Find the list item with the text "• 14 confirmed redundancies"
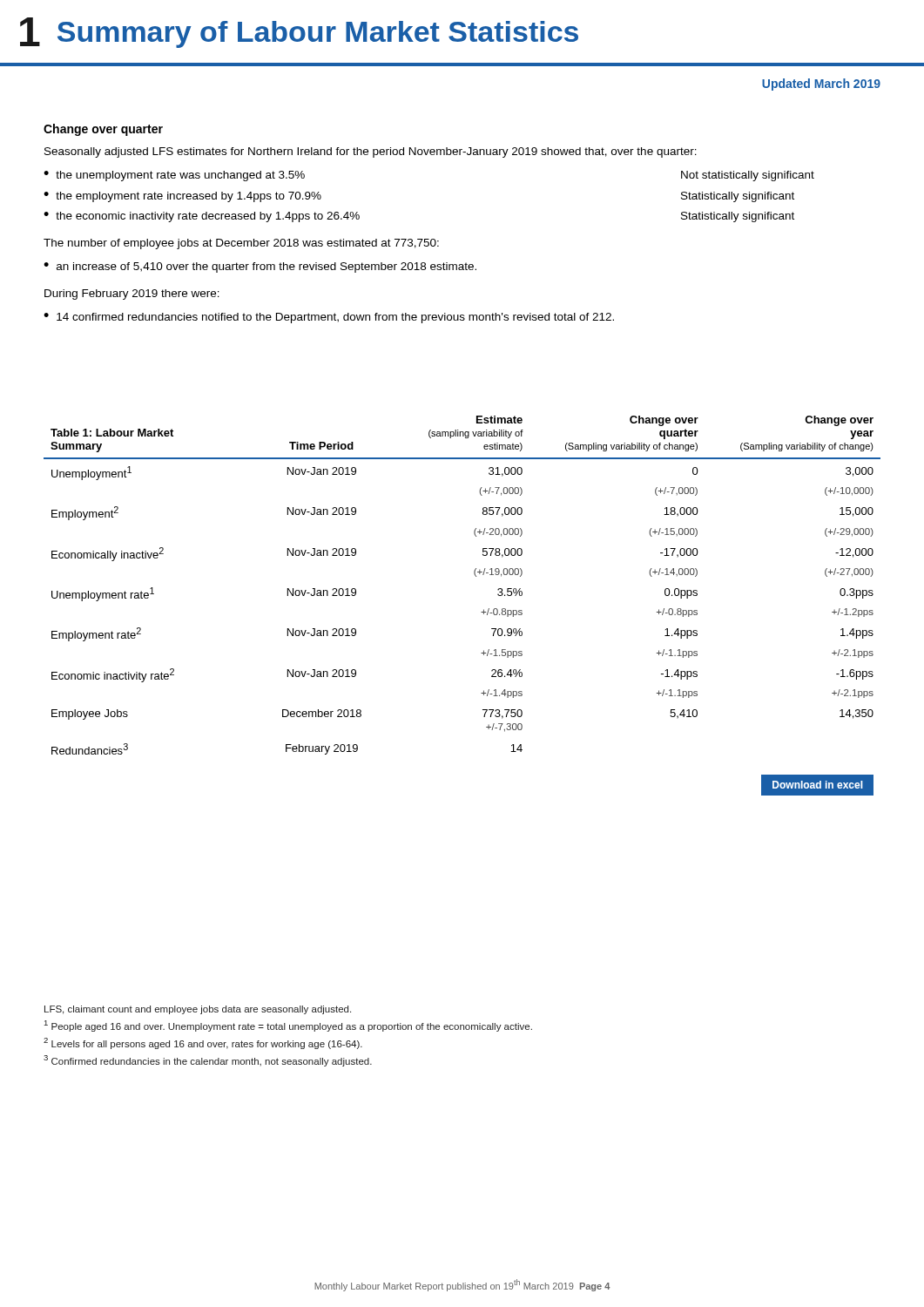This screenshot has height=1307, width=924. 462,317
